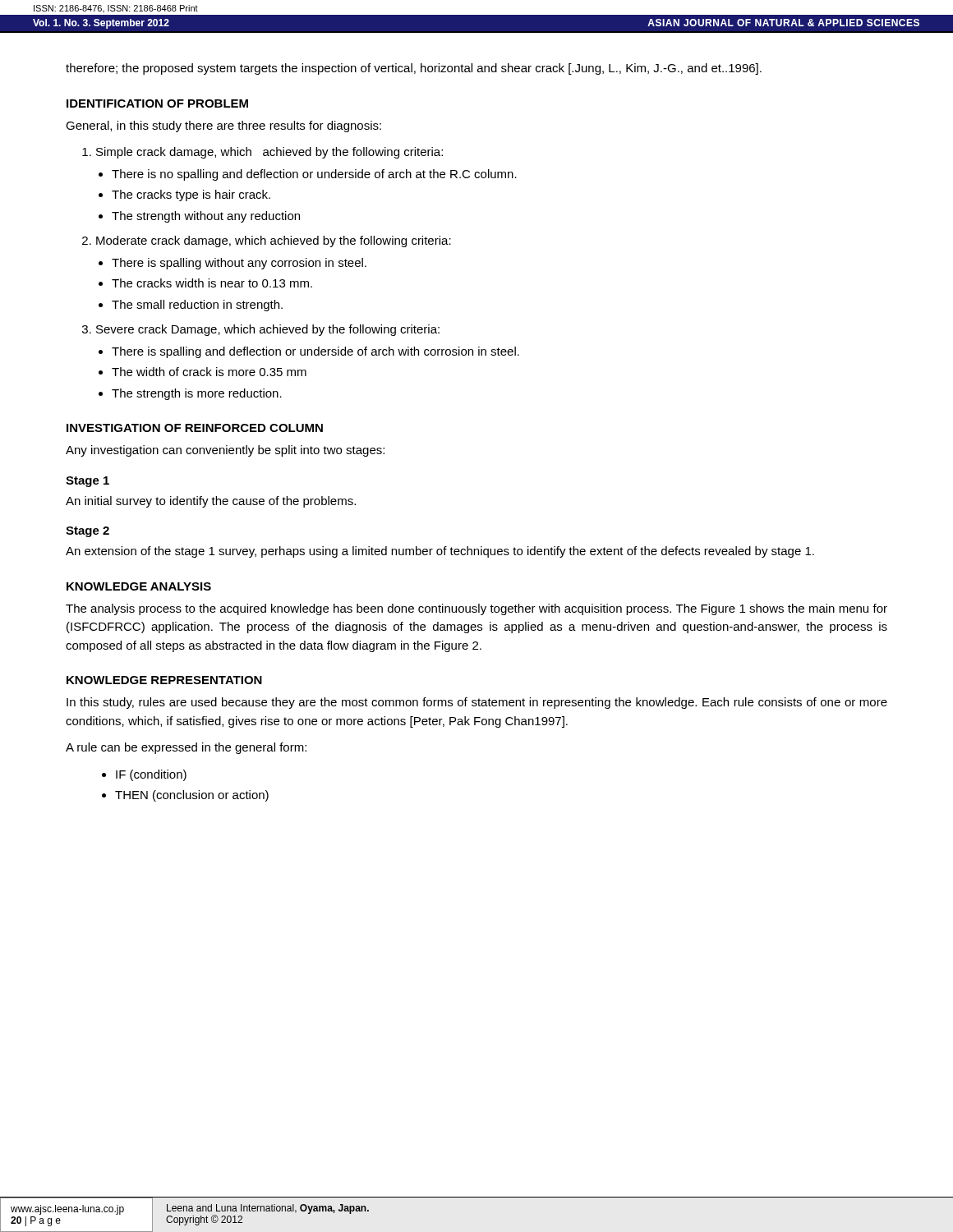This screenshot has width=953, height=1232.
Task: Select the section header that reads "Stage 2"
Action: coord(88,530)
